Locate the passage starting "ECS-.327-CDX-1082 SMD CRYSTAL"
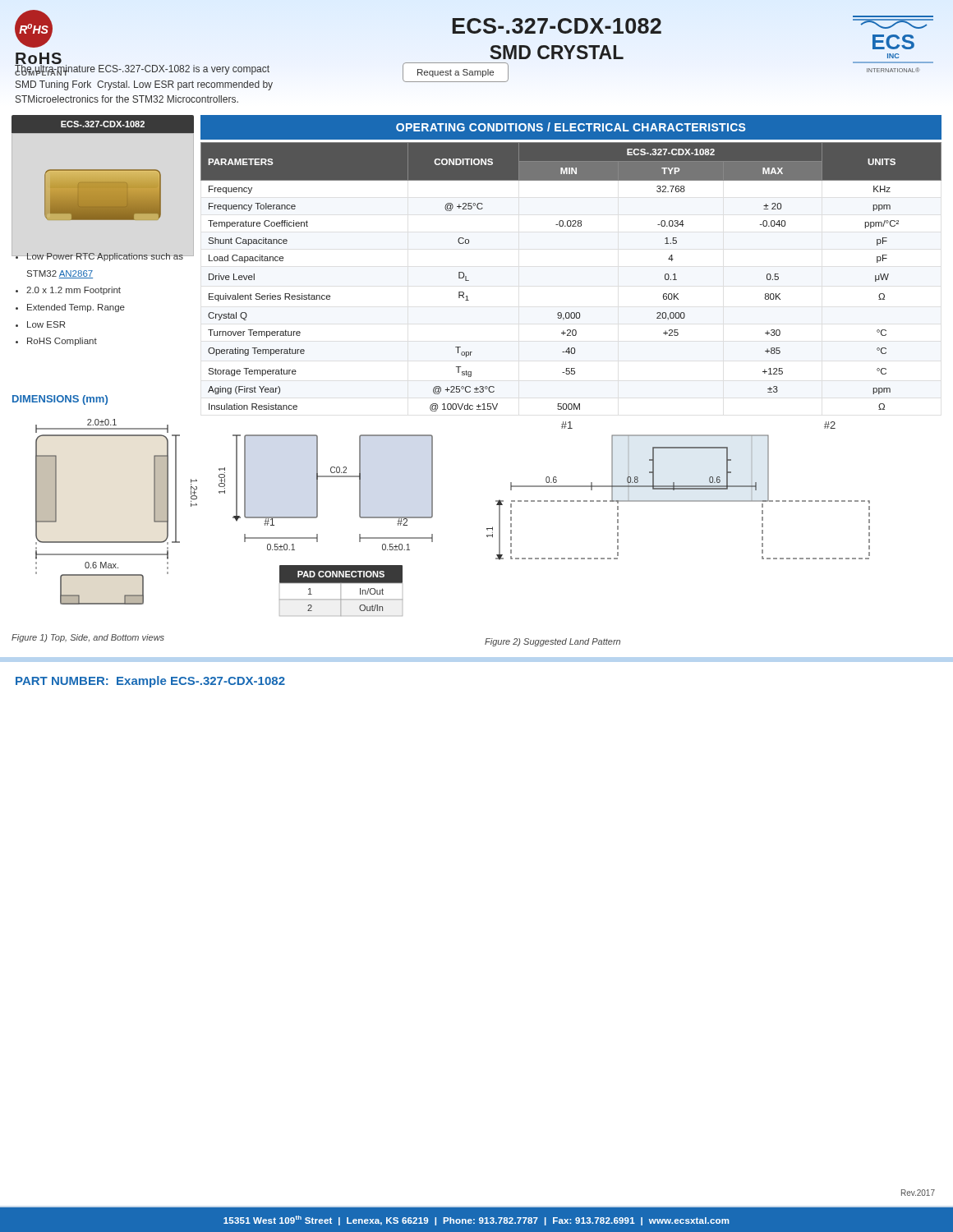The height and width of the screenshot is (1232, 953). [x=557, y=39]
